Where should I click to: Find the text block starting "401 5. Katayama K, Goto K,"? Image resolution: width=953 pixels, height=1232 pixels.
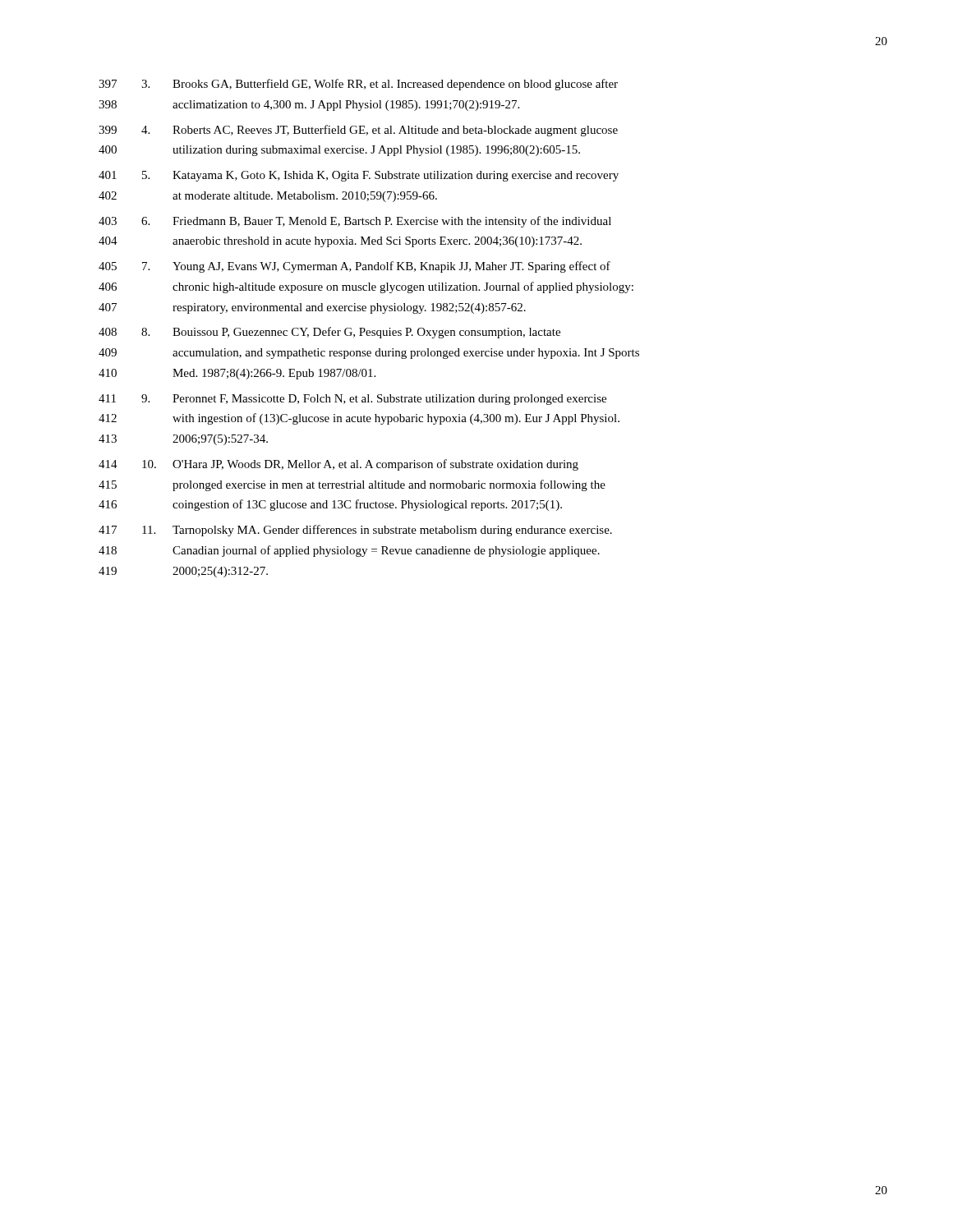[x=493, y=185]
